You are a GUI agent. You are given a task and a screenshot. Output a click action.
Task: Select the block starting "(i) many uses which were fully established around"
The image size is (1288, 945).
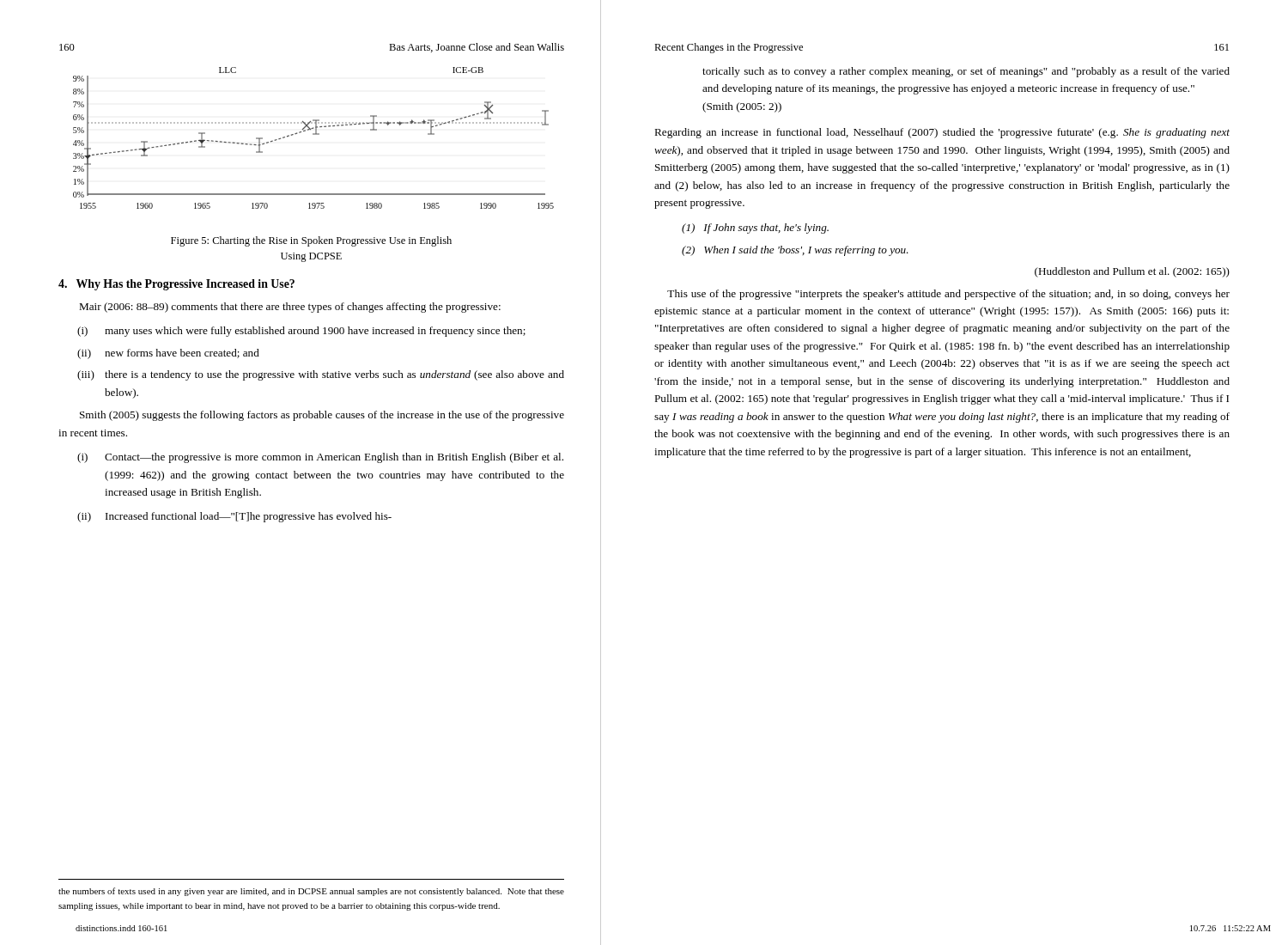pos(321,331)
